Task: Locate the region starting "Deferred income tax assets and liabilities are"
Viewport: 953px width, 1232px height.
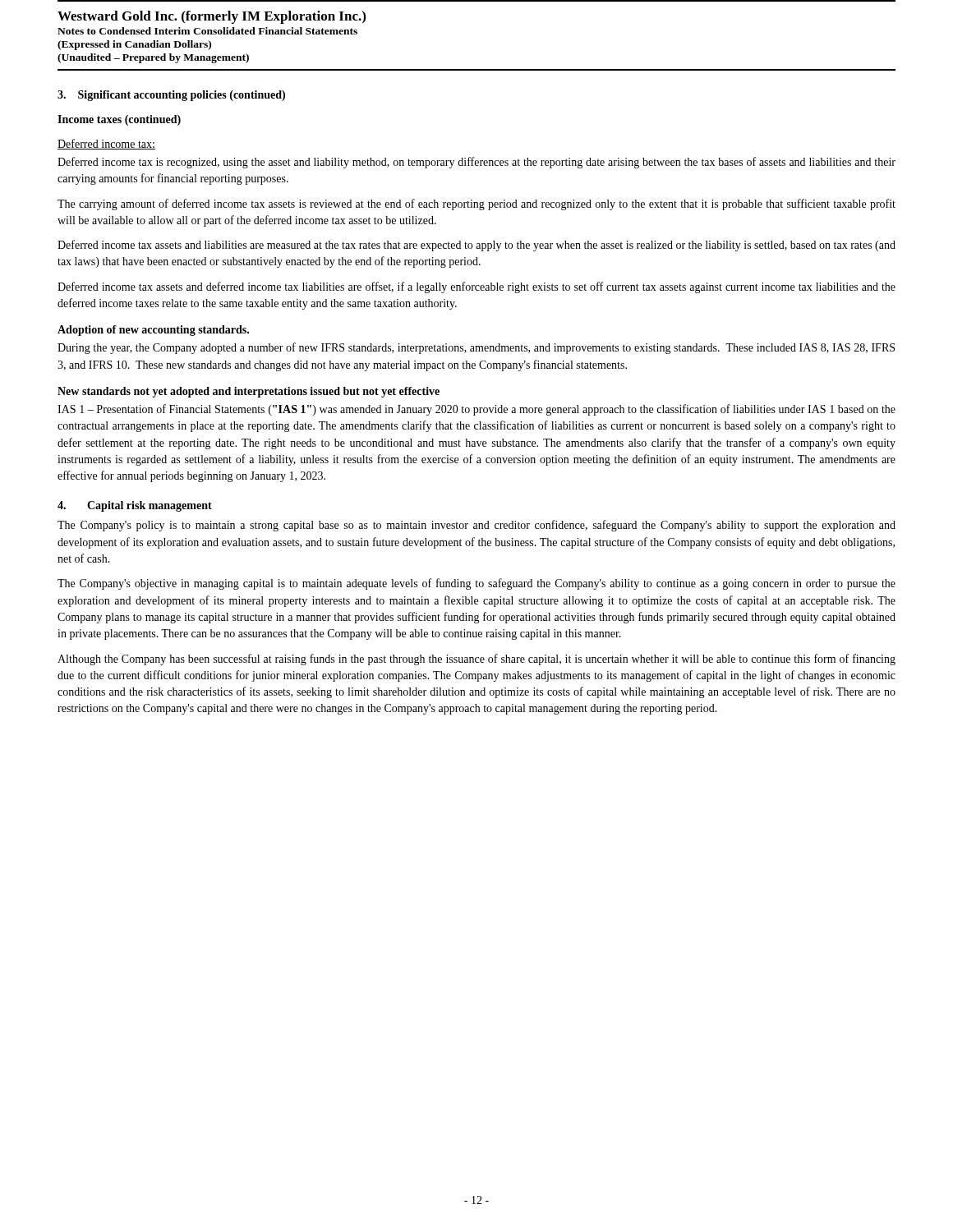Action: (476, 254)
